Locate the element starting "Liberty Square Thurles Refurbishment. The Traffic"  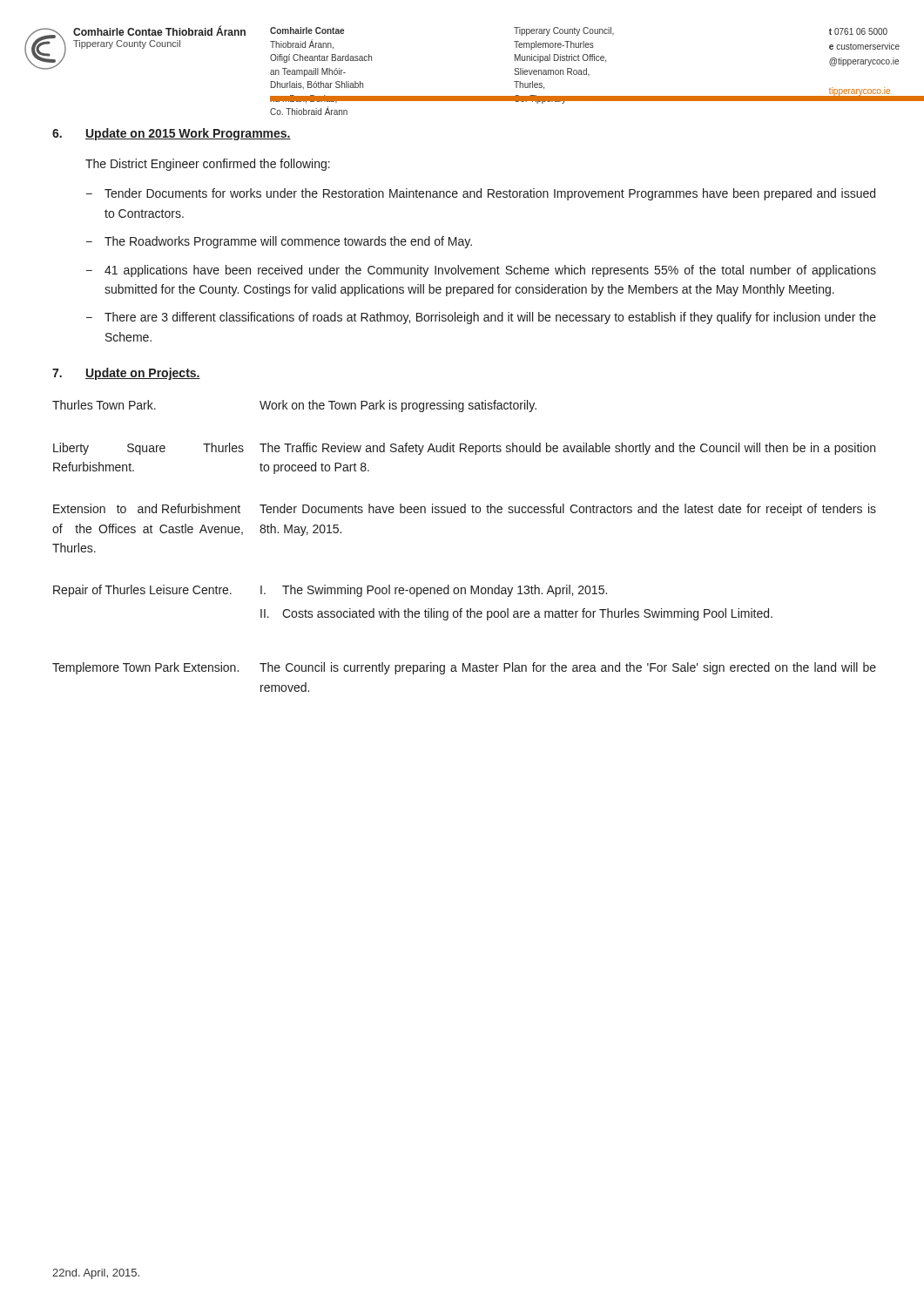click(x=464, y=457)
